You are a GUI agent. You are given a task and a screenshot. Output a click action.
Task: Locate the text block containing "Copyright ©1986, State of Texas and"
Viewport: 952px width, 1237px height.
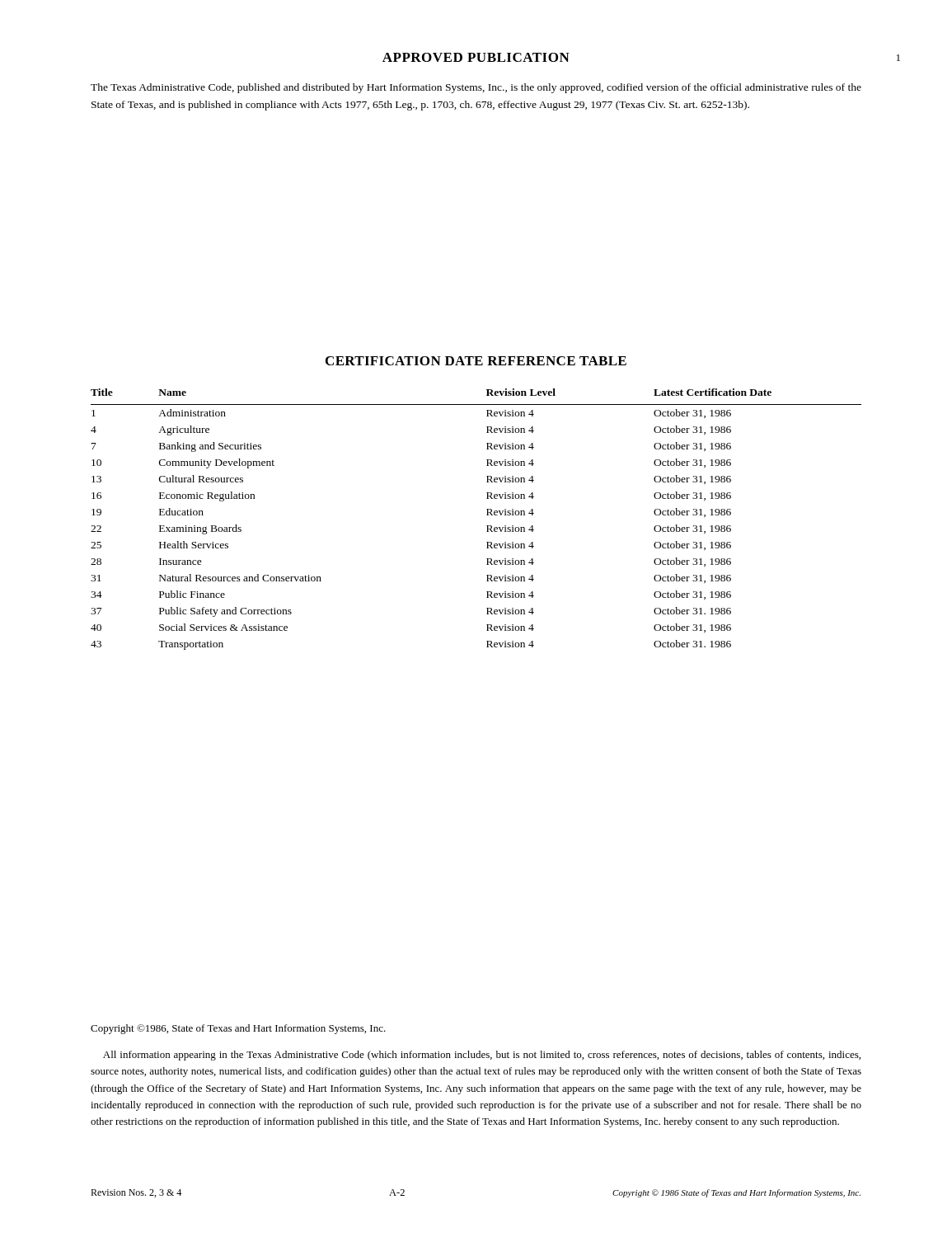[238, 1028]
